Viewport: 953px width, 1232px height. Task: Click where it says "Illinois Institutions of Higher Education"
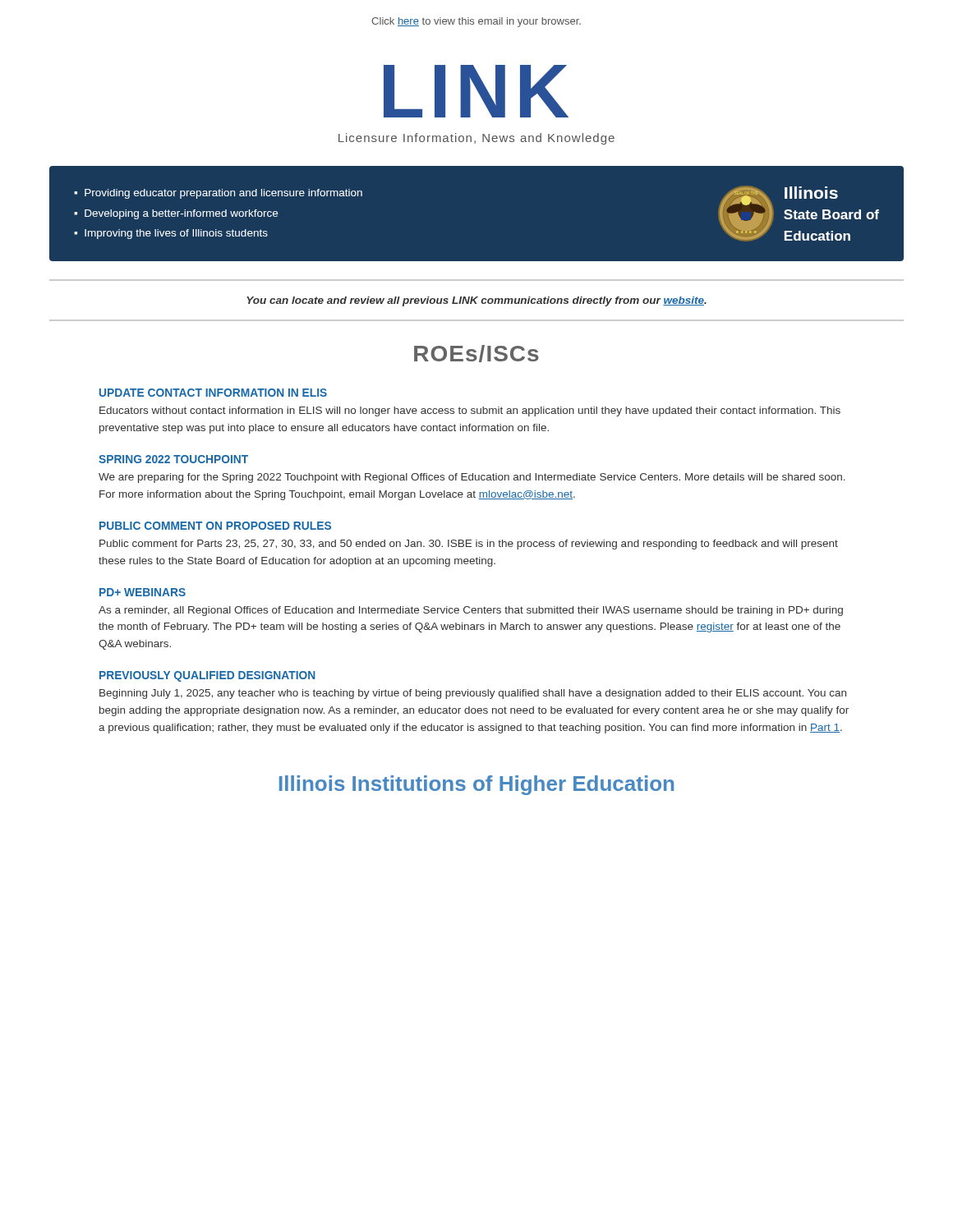tap(476, 784)
